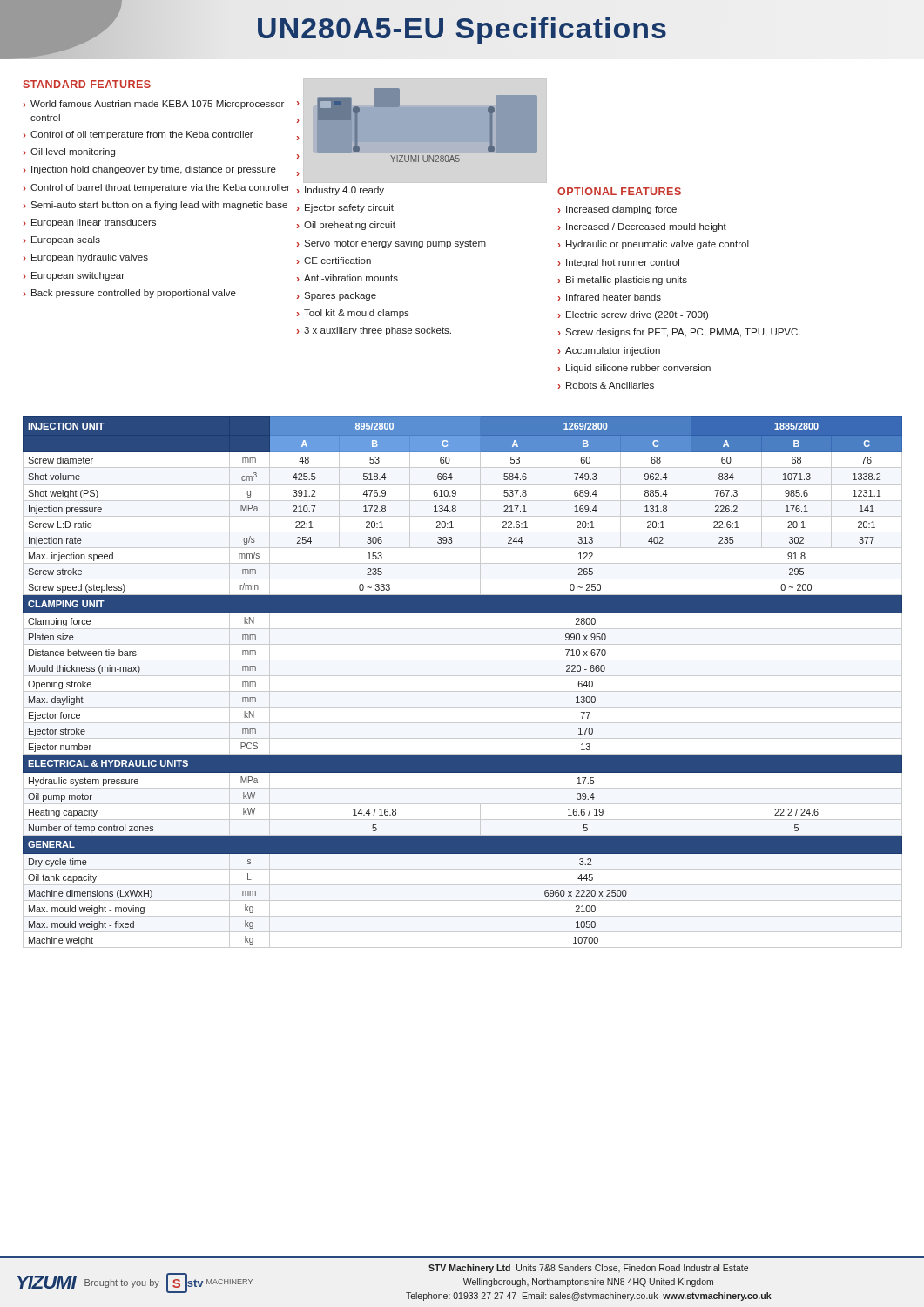Screen dimensions: 1307x924
Task: Locate the element starting "›Infrared heater bands"
Action: (x=609, y=298)
